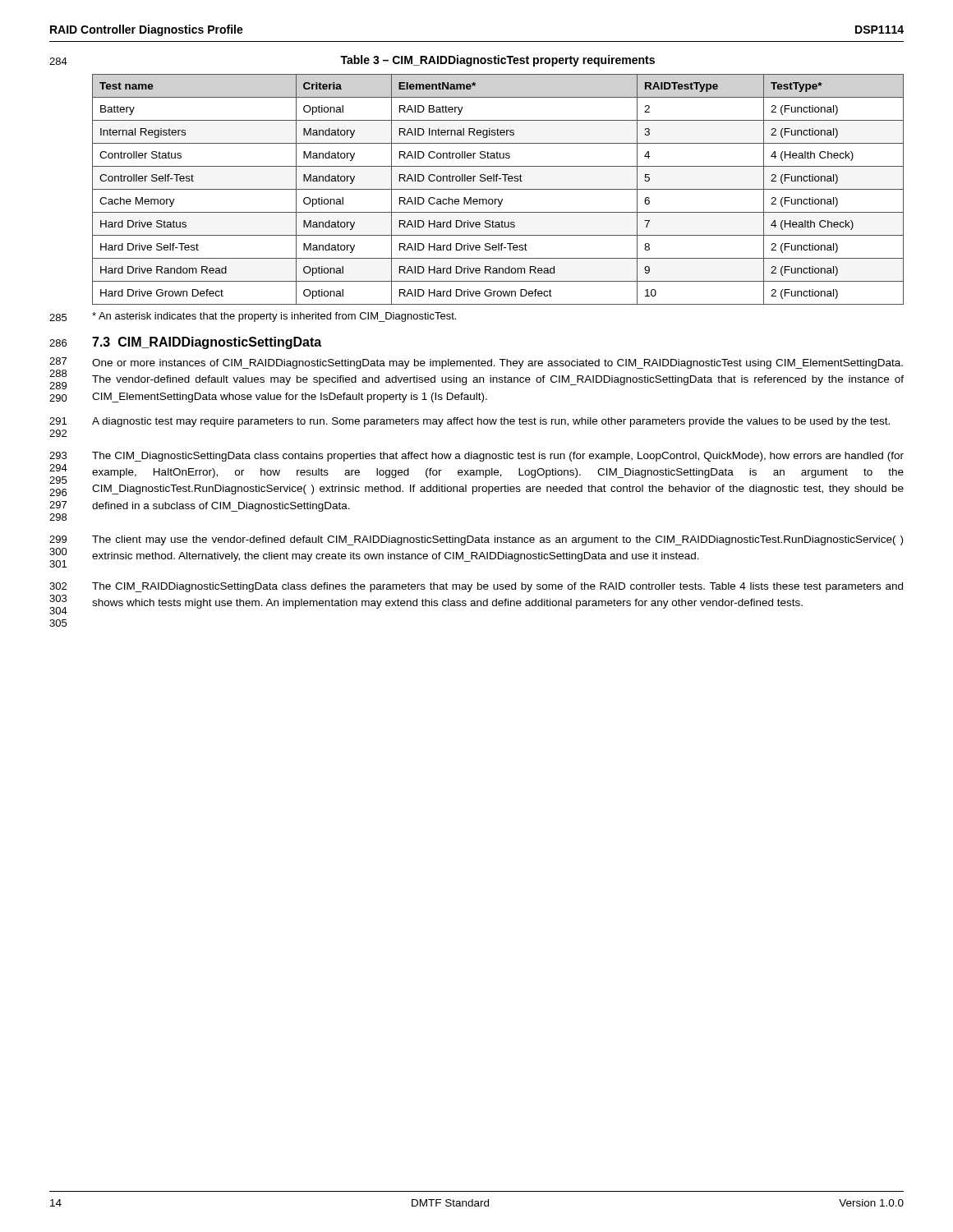This screenshot has width=953, height=1232.
Task: Find the text block starting "The client may"
Action: pyautogui.click(x=498, y=547)
